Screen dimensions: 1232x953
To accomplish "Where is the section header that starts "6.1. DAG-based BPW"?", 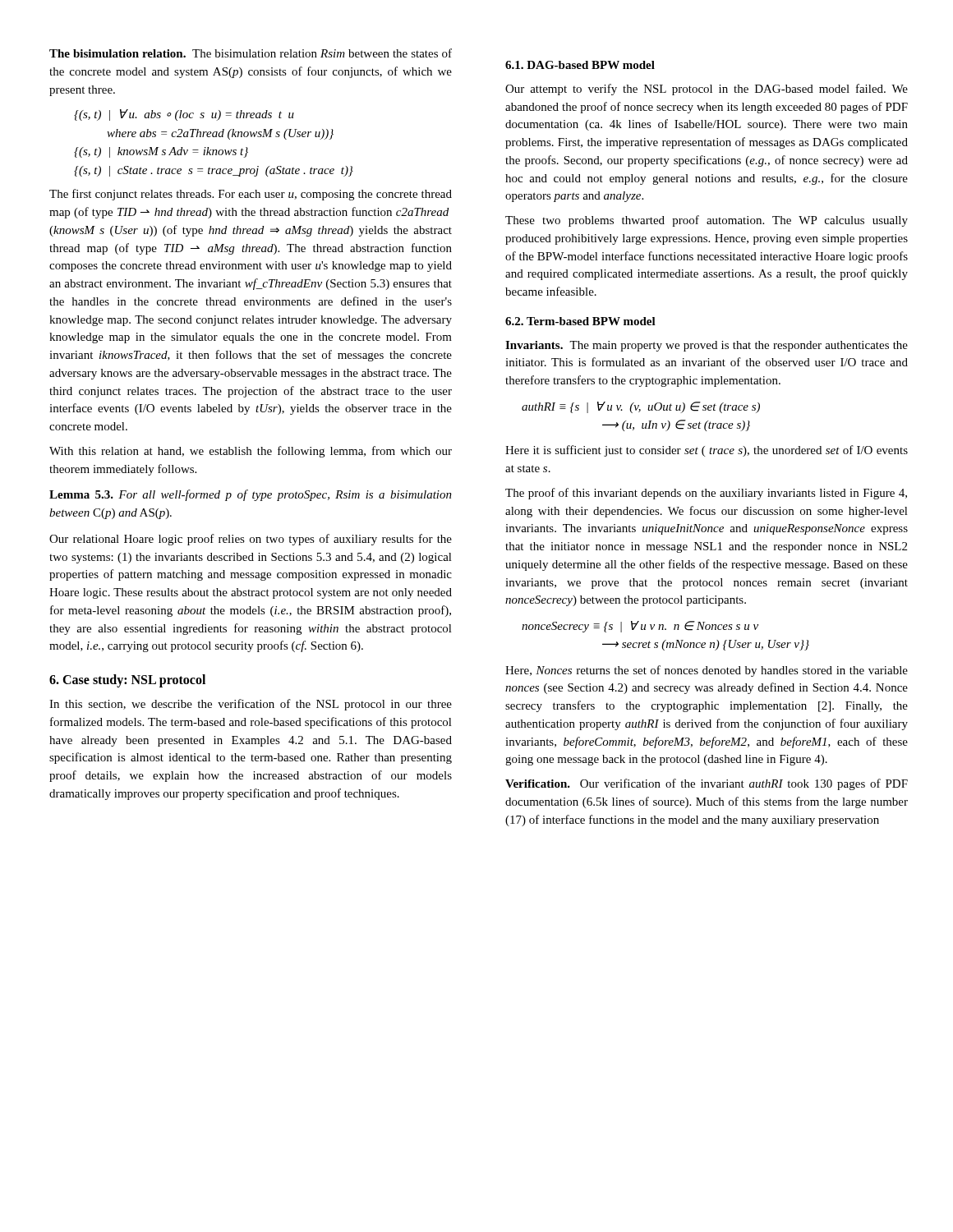I will coord(580,65).
